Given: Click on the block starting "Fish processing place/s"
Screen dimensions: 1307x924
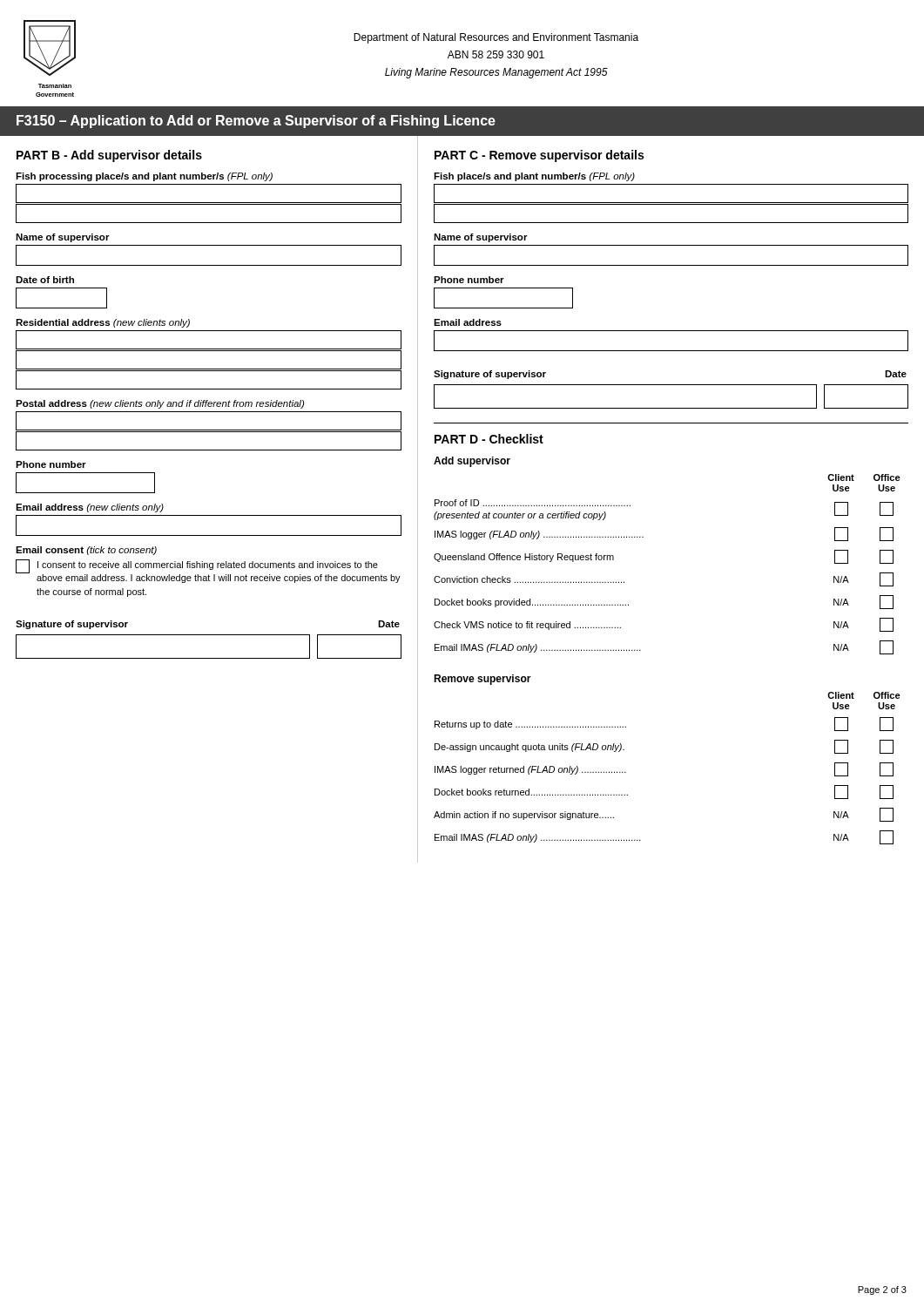Looking at the screenshot, I should pyautogui.click(x=144, y=176).
